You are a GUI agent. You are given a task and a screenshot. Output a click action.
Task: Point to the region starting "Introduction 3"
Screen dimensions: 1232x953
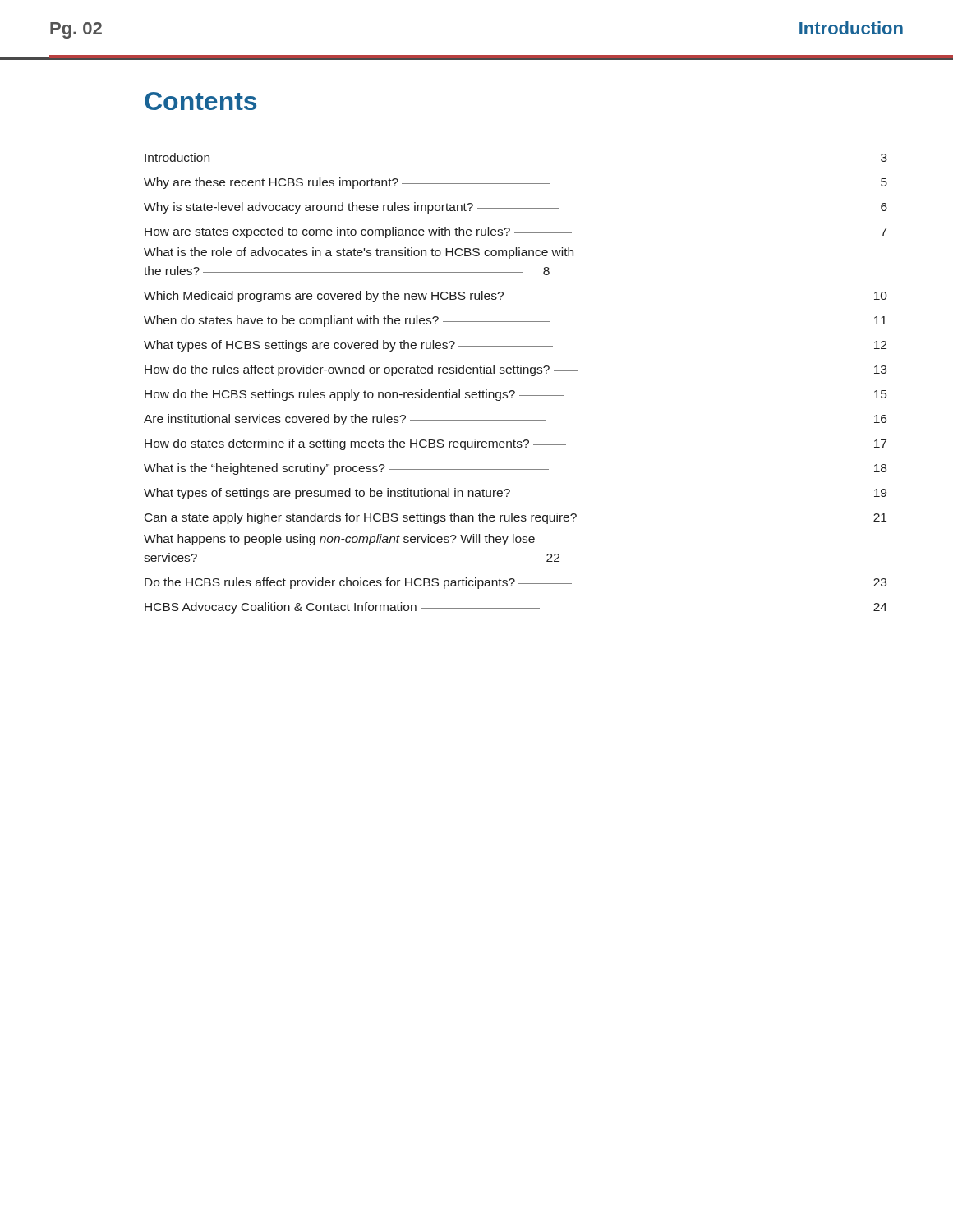178,157
